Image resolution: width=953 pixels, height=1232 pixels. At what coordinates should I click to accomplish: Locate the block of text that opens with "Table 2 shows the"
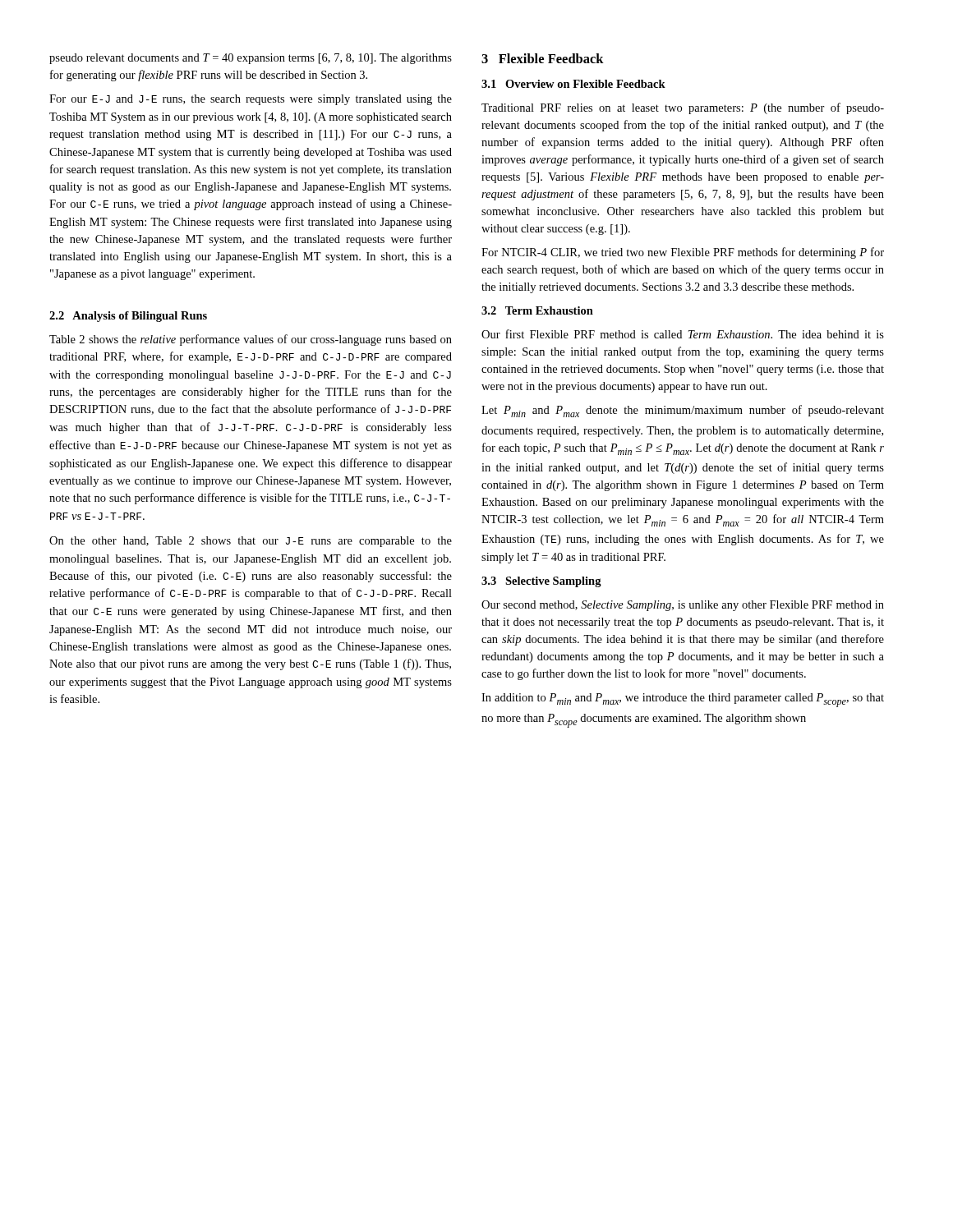point(251,428)
